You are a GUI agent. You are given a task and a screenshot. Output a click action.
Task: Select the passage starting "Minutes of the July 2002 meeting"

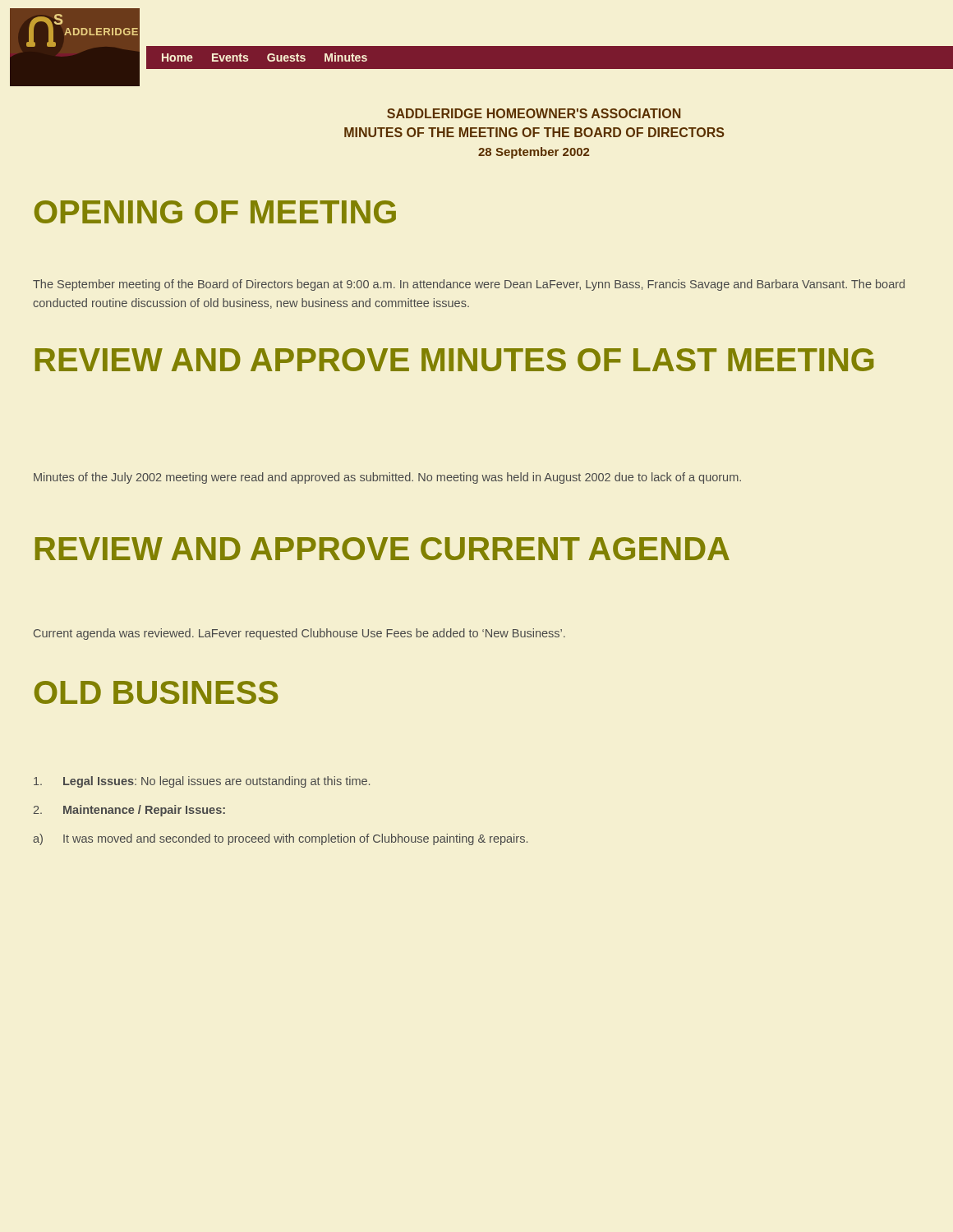(387, 477)
